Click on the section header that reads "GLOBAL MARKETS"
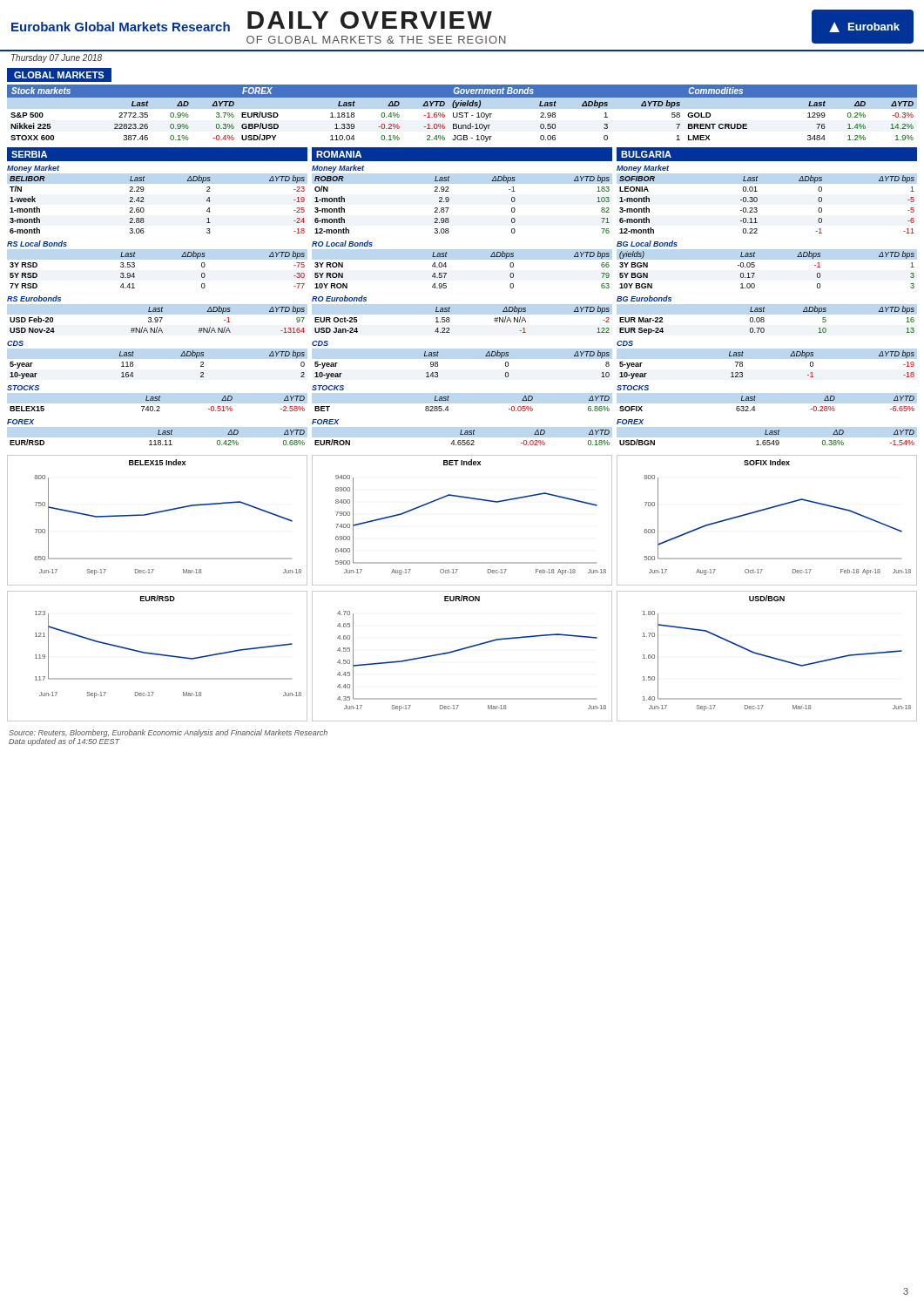The height and width of the screenshot is (1307, 924). coord(59,75)
